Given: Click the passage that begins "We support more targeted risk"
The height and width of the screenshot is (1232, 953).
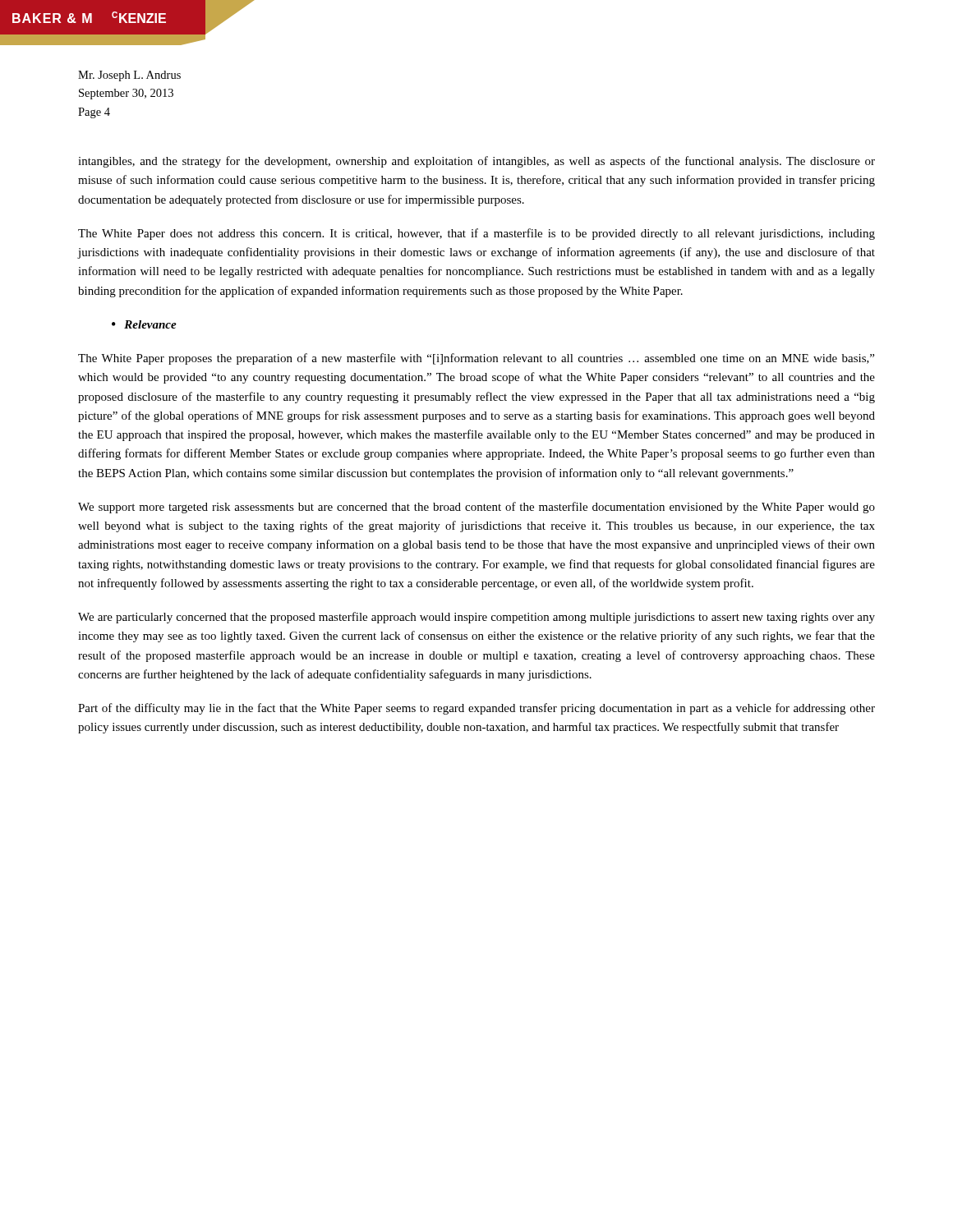Looking at the screenshot, I should [x=476, y=545].
